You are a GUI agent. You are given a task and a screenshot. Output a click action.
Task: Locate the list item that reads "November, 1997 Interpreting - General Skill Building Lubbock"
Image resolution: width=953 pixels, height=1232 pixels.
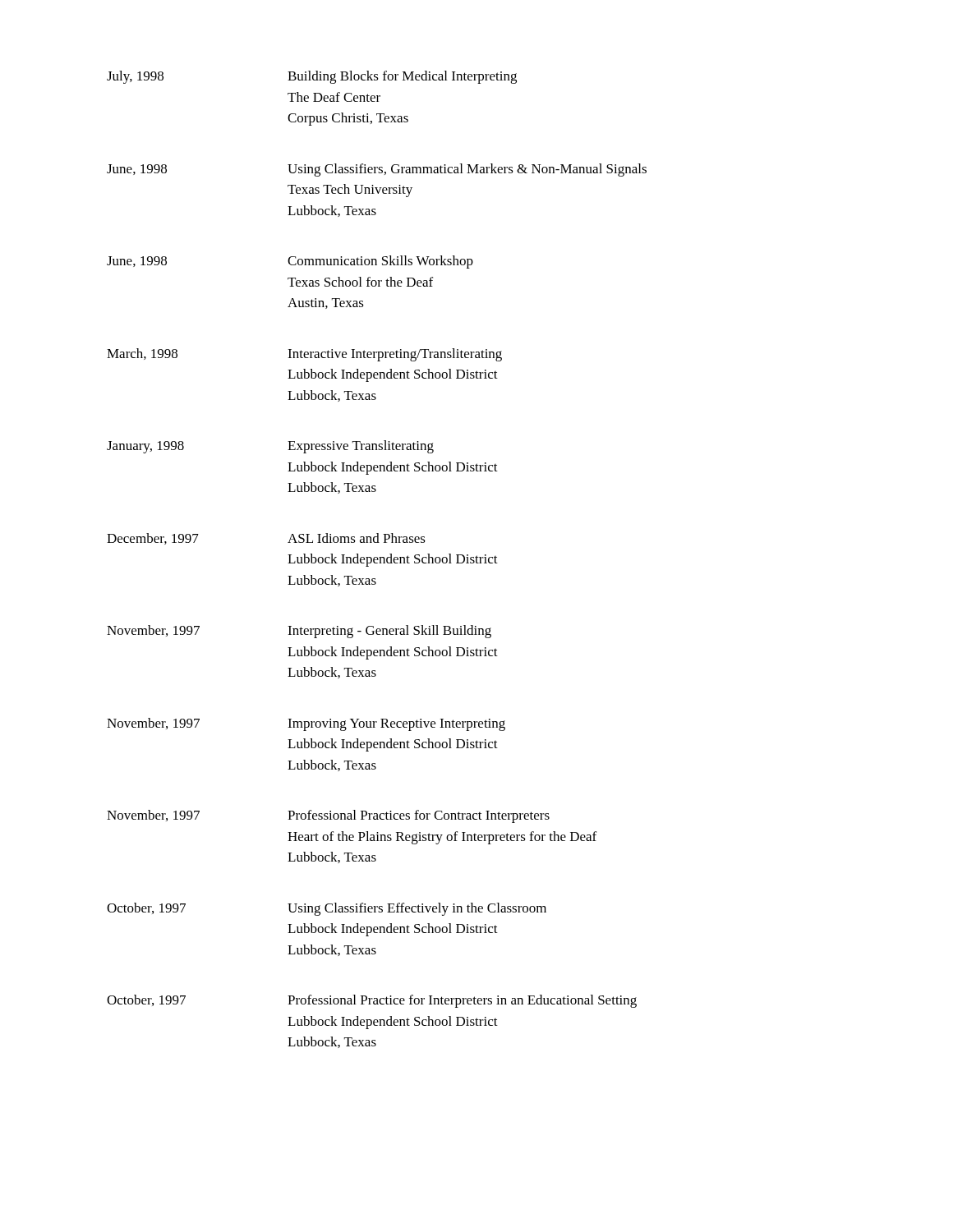point(489,651)
